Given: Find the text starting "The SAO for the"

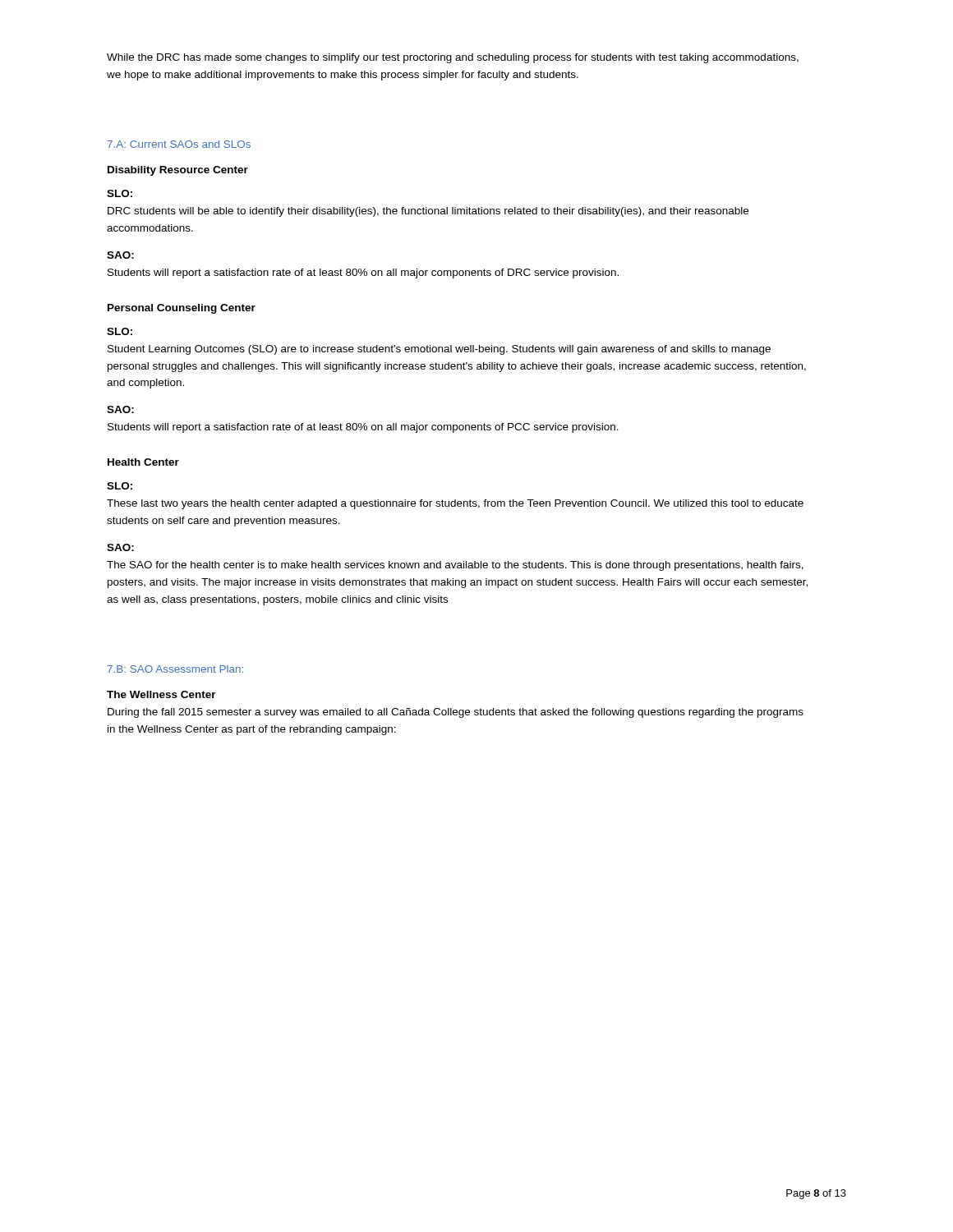Looking at the screenshot, I should (458, 582).
